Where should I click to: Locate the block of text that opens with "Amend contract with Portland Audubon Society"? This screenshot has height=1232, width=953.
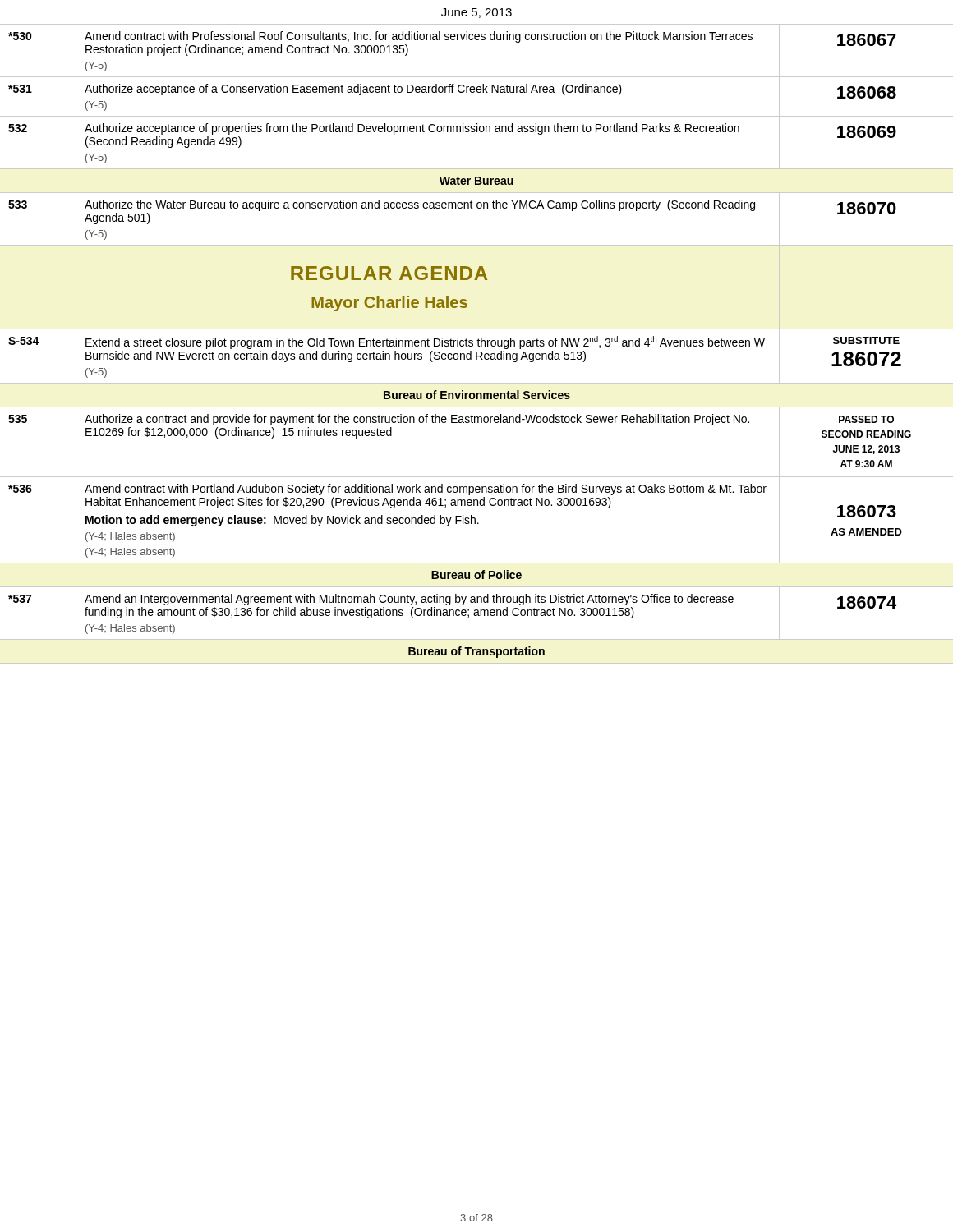(428, 520)
